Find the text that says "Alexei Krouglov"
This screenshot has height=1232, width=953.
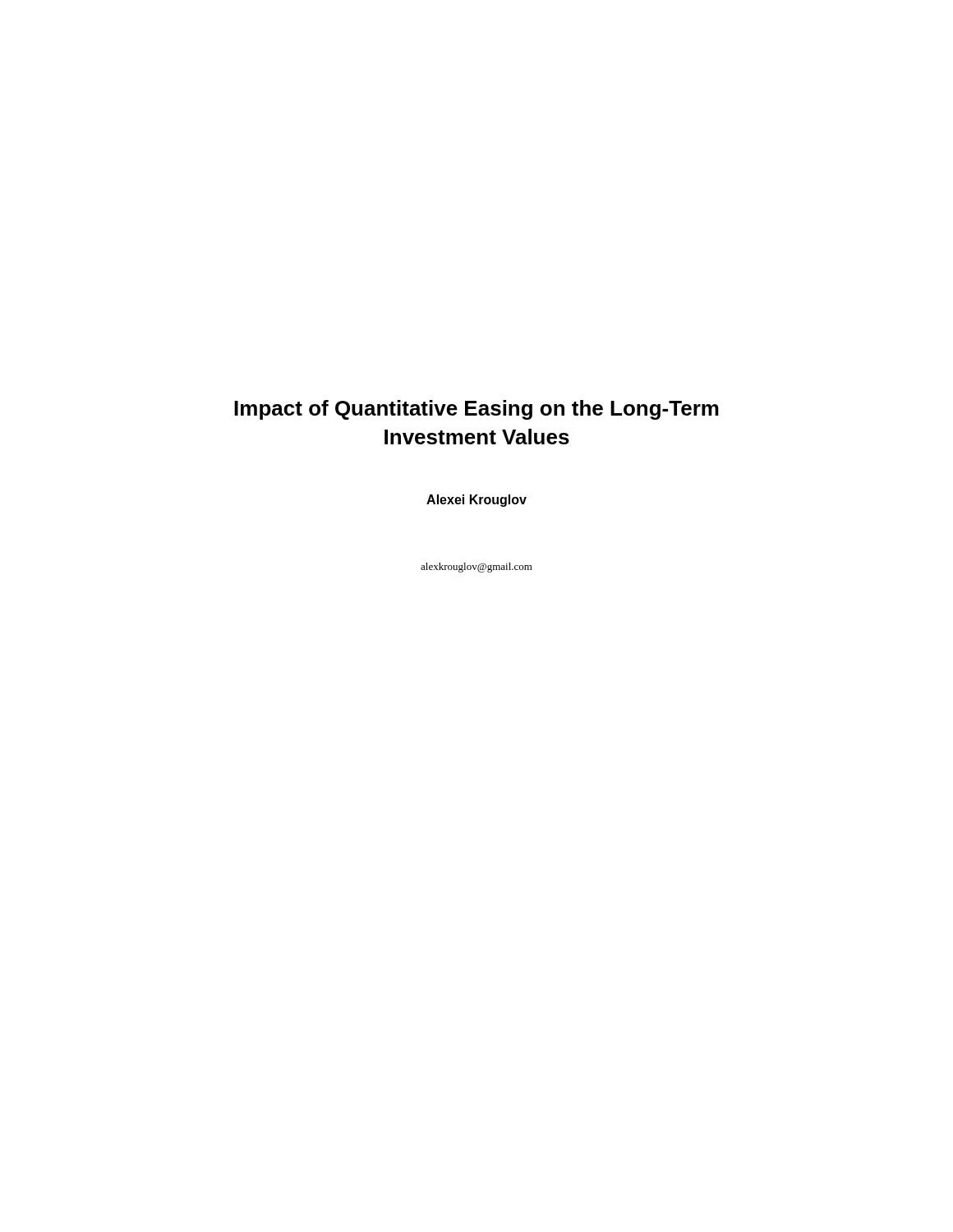coord(476,500)
